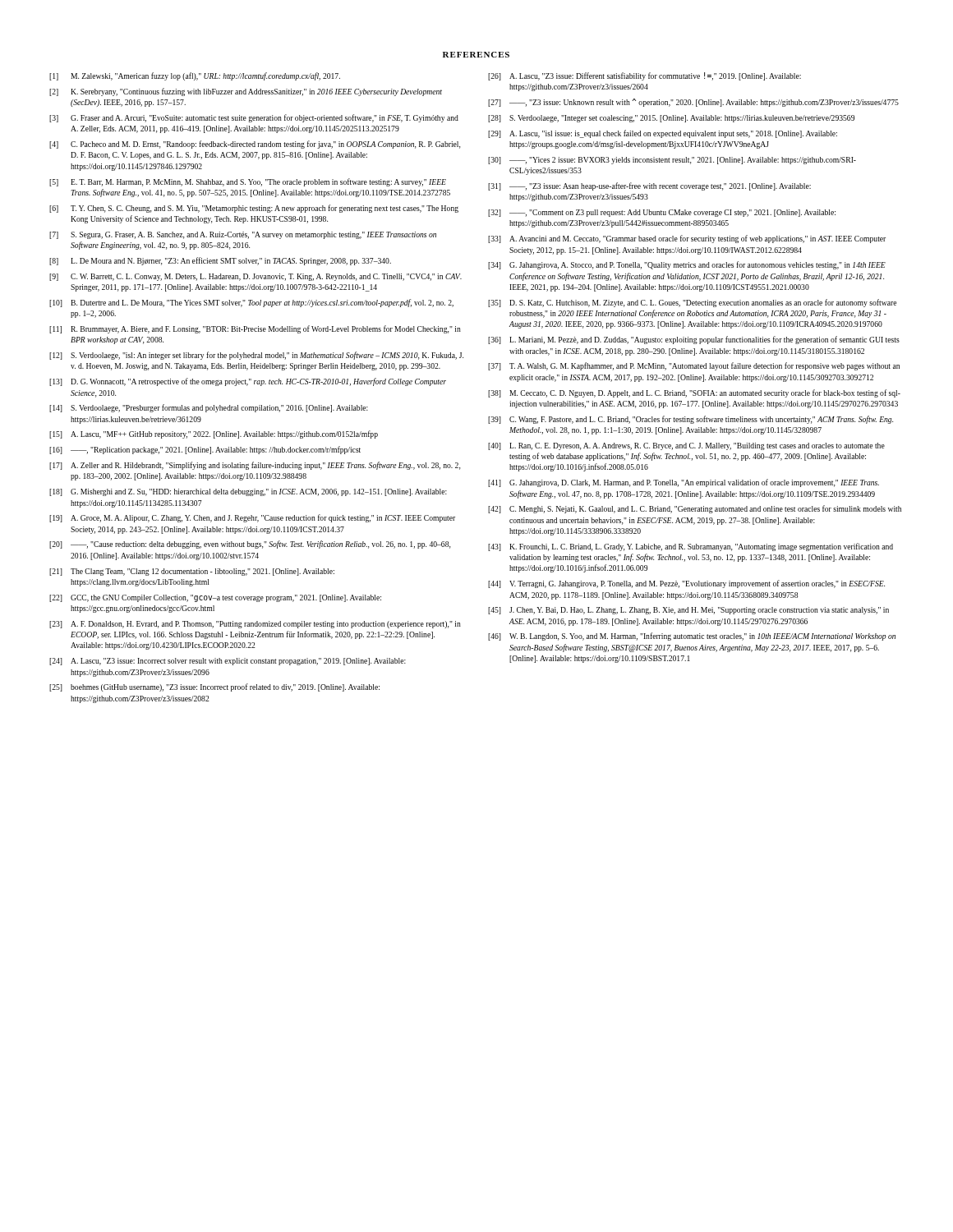This screenshot has height=1232, width=953.
Task: Find the list item that reads "[6] T. Y. Chen, S. C."
Action: click(x=257, y=214)
